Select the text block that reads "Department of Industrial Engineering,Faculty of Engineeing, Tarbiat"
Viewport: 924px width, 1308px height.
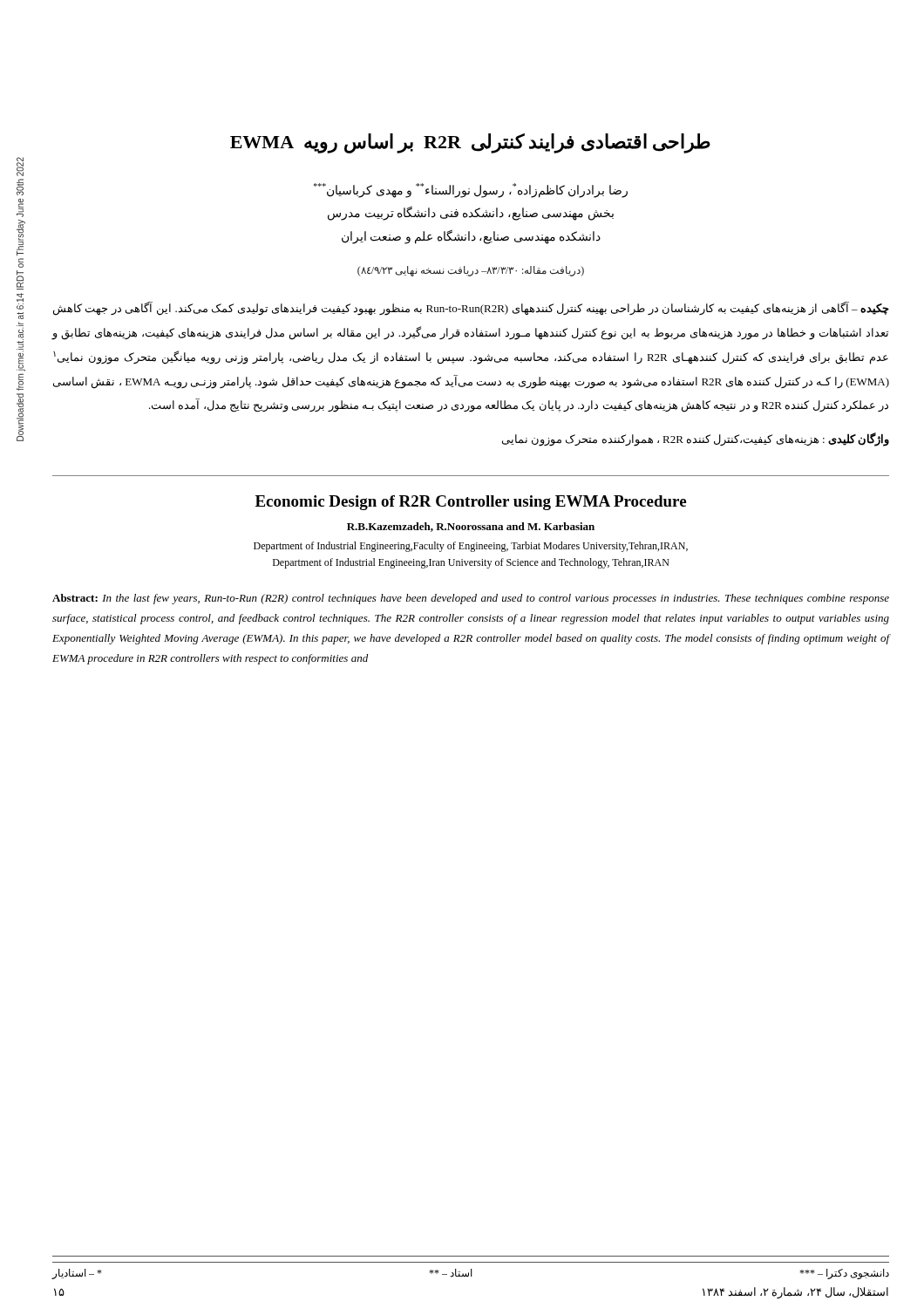coord(471,554)
